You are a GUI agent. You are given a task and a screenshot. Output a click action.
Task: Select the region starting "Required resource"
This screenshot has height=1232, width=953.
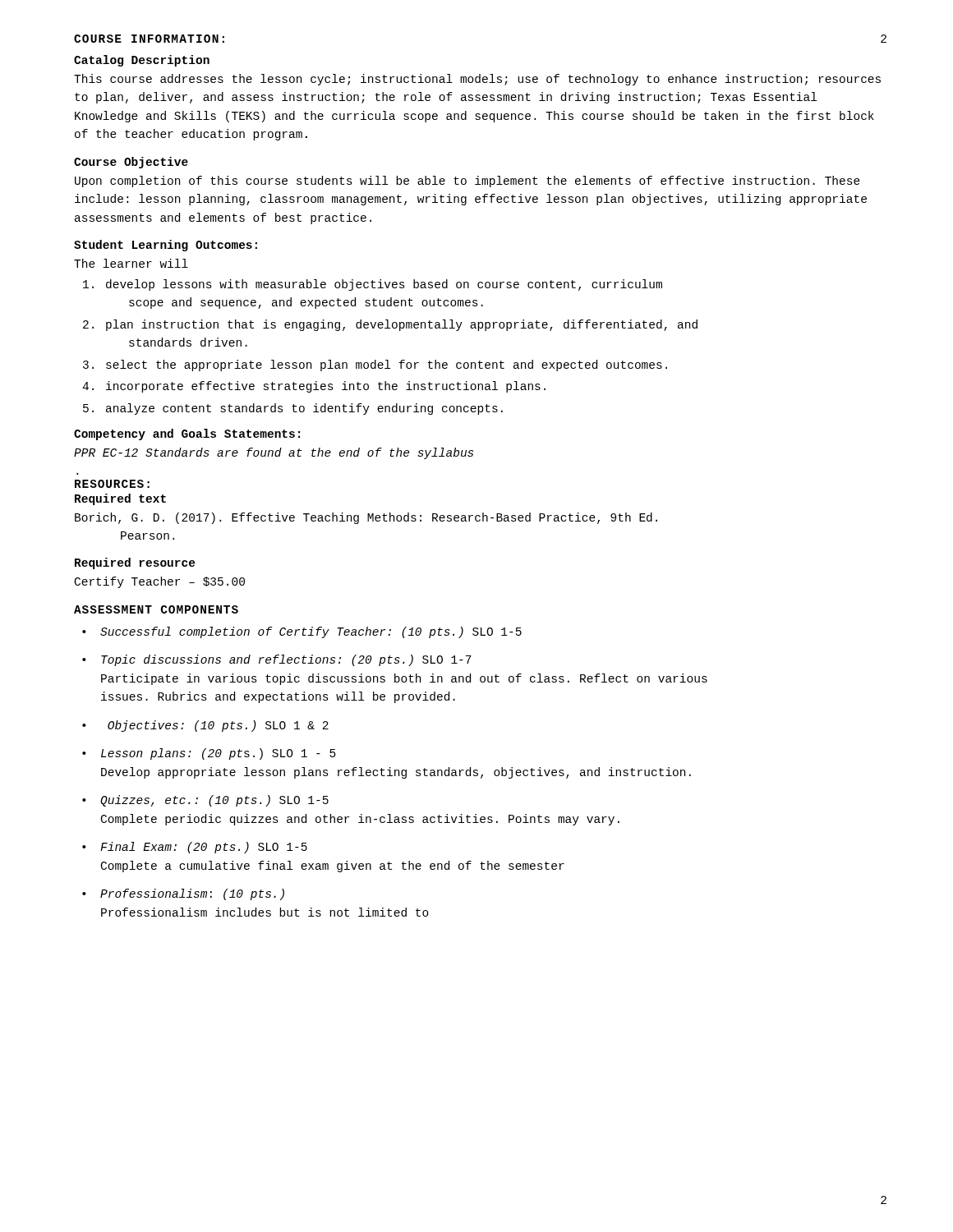135,564
